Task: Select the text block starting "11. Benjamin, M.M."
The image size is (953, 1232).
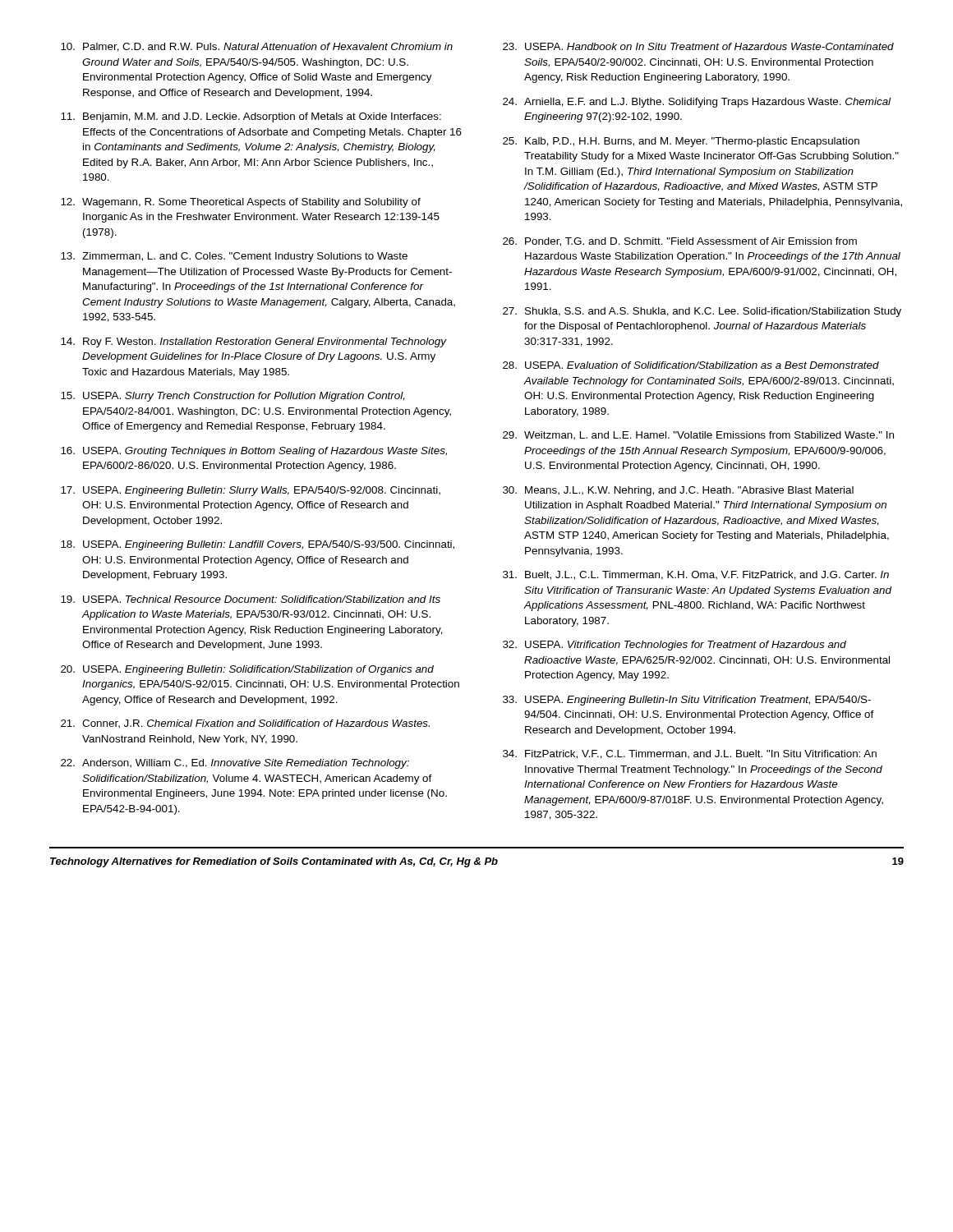Action: [255, 147]
